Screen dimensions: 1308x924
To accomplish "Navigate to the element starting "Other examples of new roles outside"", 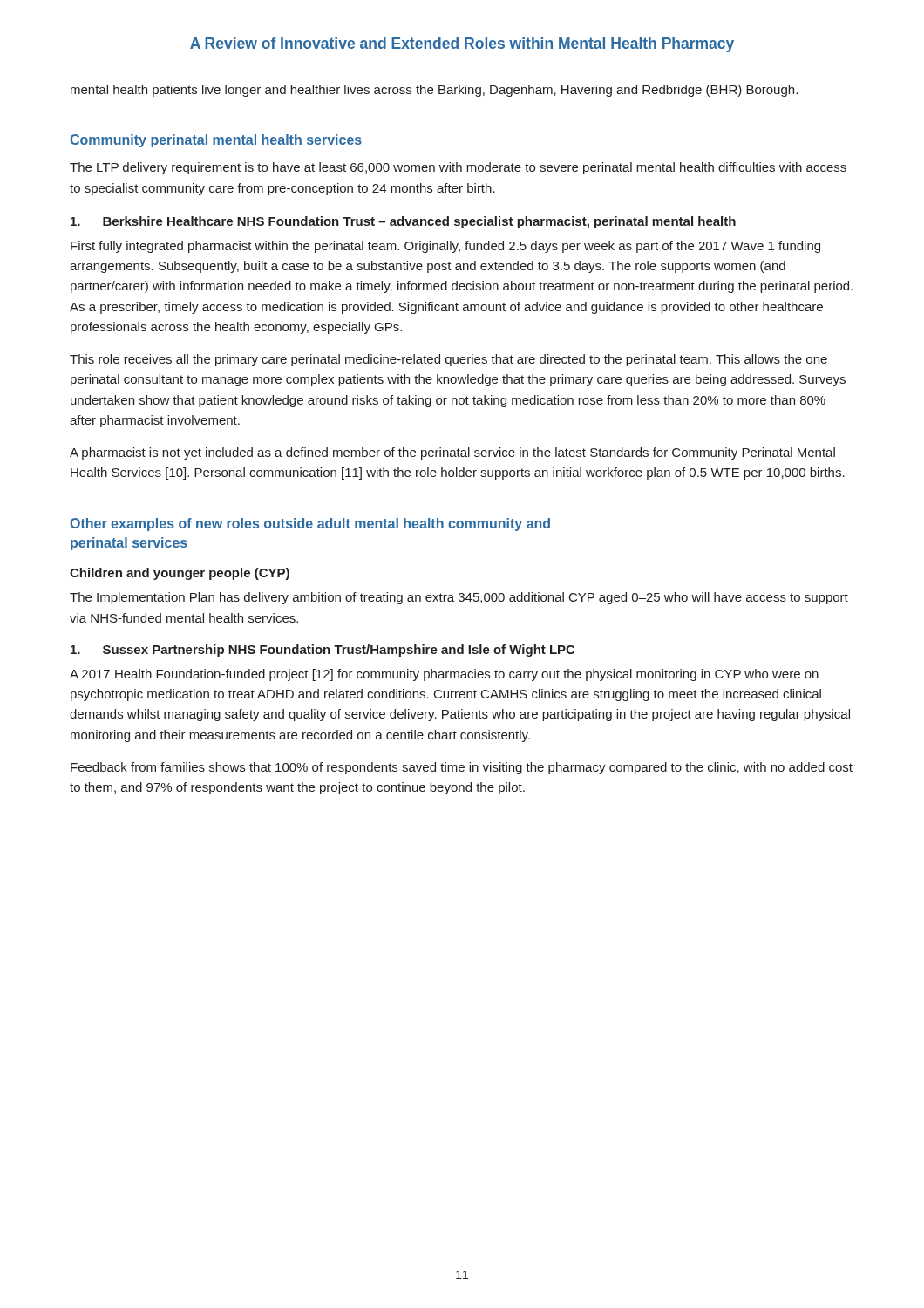I will click(310, 533).
